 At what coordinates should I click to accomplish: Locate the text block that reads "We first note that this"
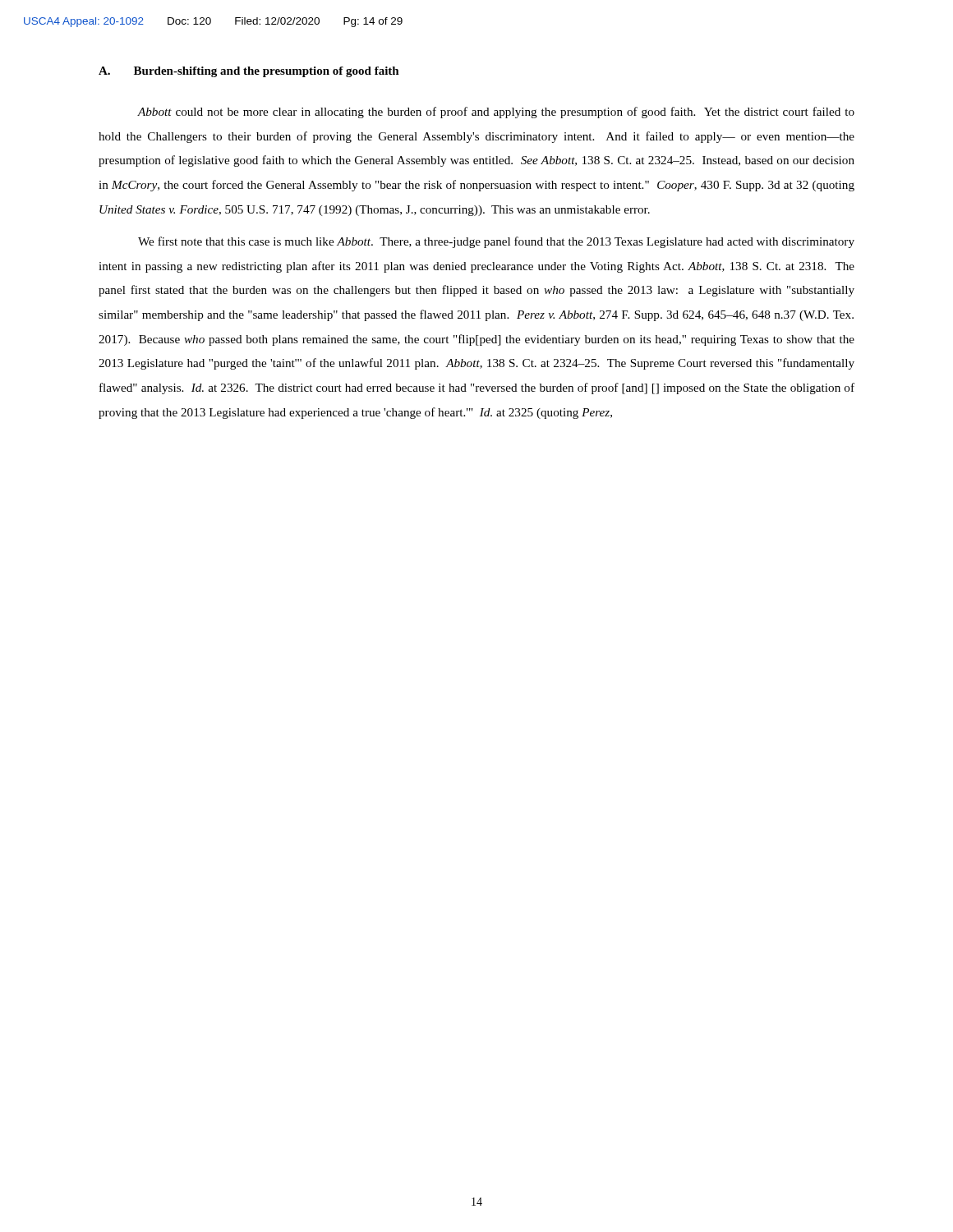tap(476, 326)
